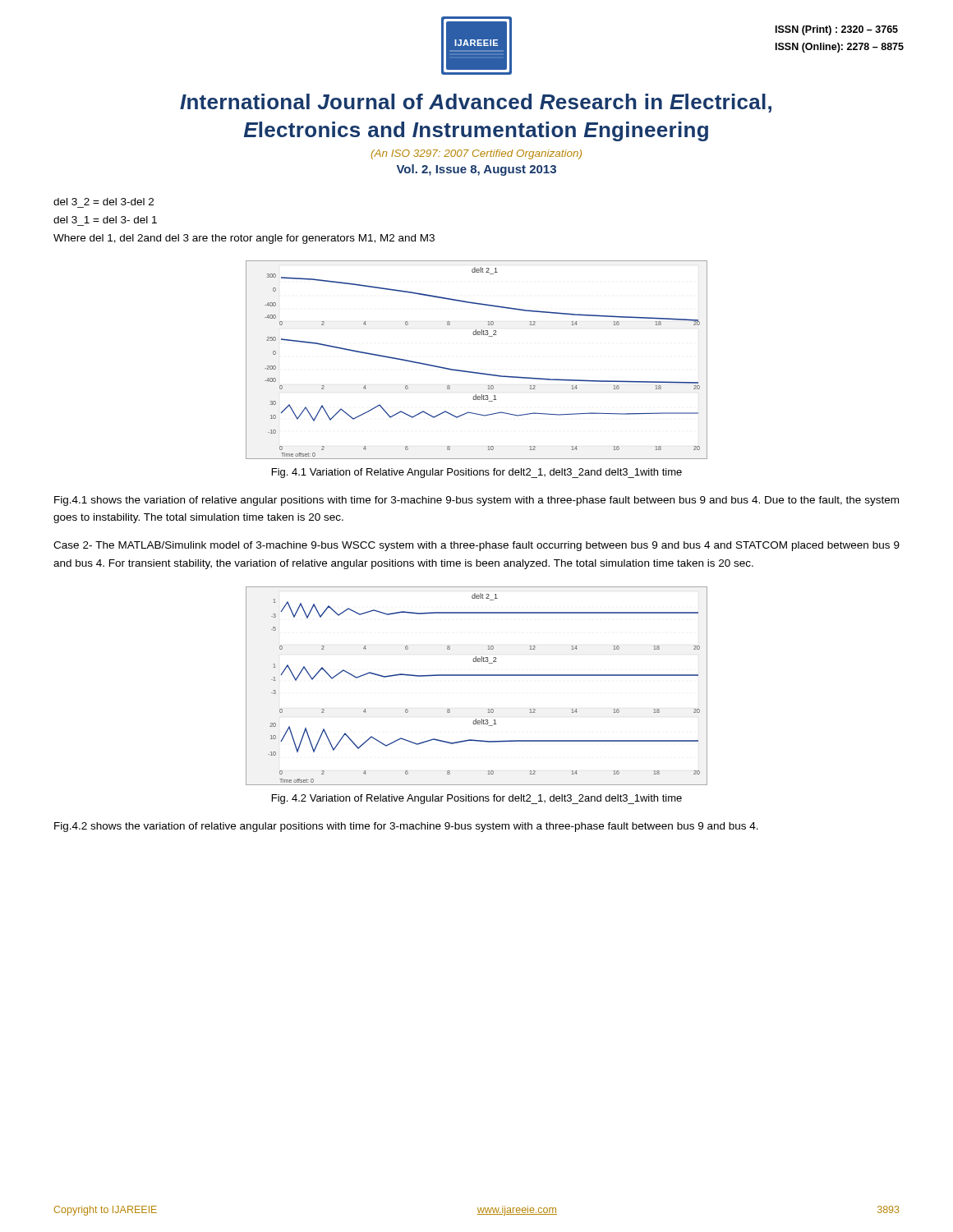Locate the block of text that opens with "Fig.4.2 shows the"
This screenshot has width=953, height=1232.
(406, 826)
